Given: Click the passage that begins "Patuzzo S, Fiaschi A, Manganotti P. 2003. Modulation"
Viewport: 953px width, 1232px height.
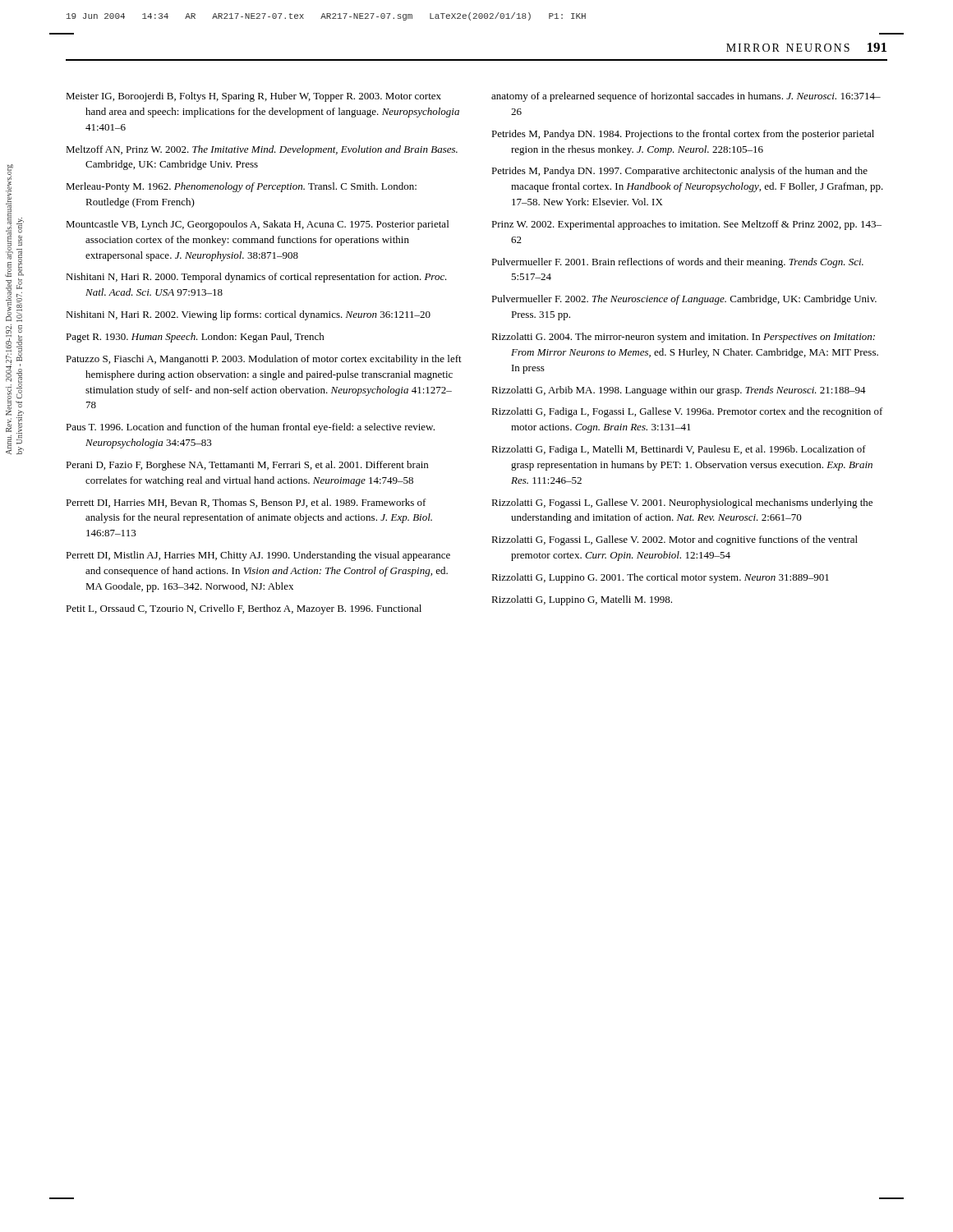Looking at the screenshot, I should [x=264, y=382].
